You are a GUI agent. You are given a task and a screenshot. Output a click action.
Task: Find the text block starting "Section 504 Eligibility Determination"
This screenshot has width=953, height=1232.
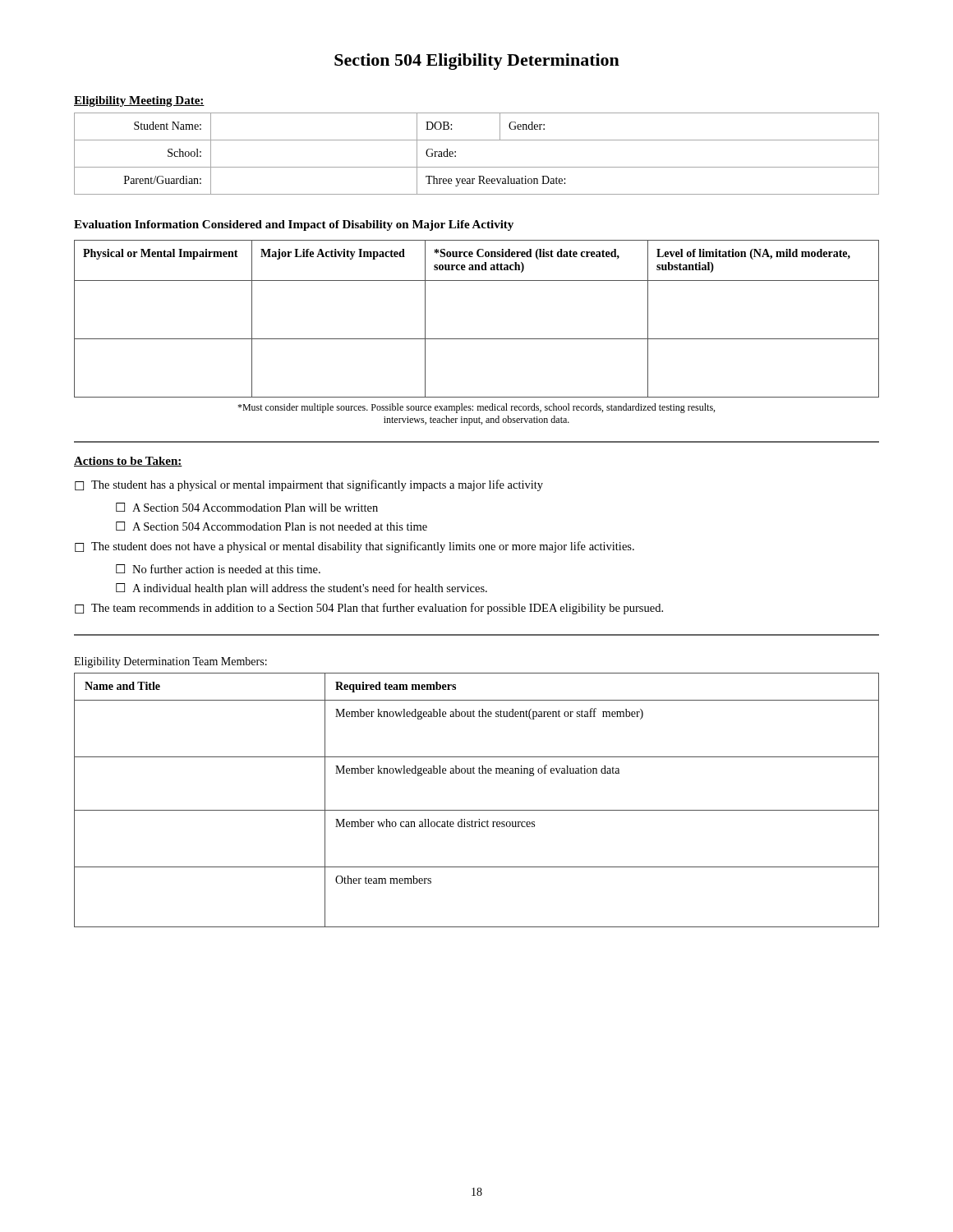pos(476,60)
